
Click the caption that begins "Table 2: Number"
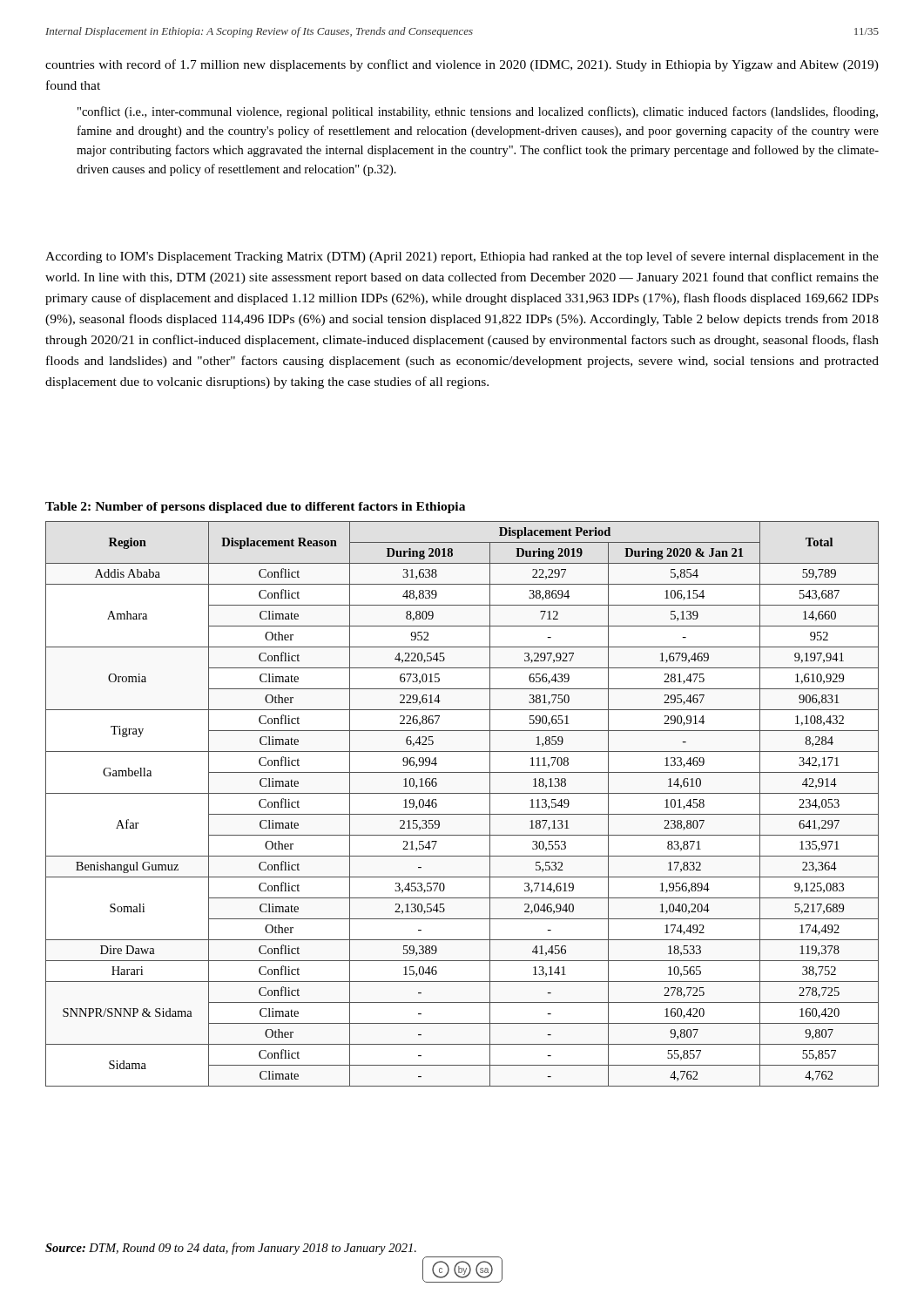click(255, 506)
